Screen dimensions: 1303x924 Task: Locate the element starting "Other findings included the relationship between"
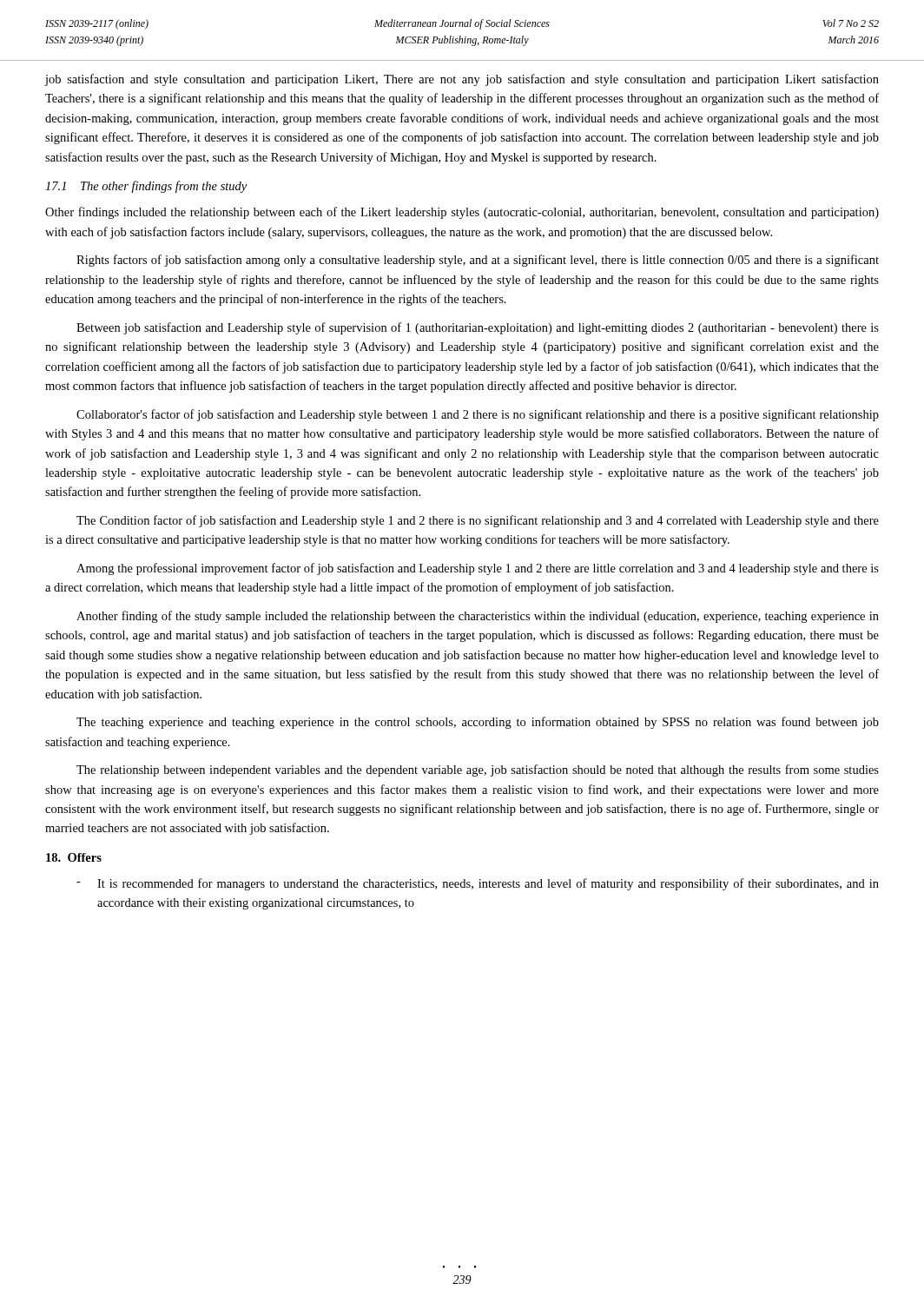462,520
